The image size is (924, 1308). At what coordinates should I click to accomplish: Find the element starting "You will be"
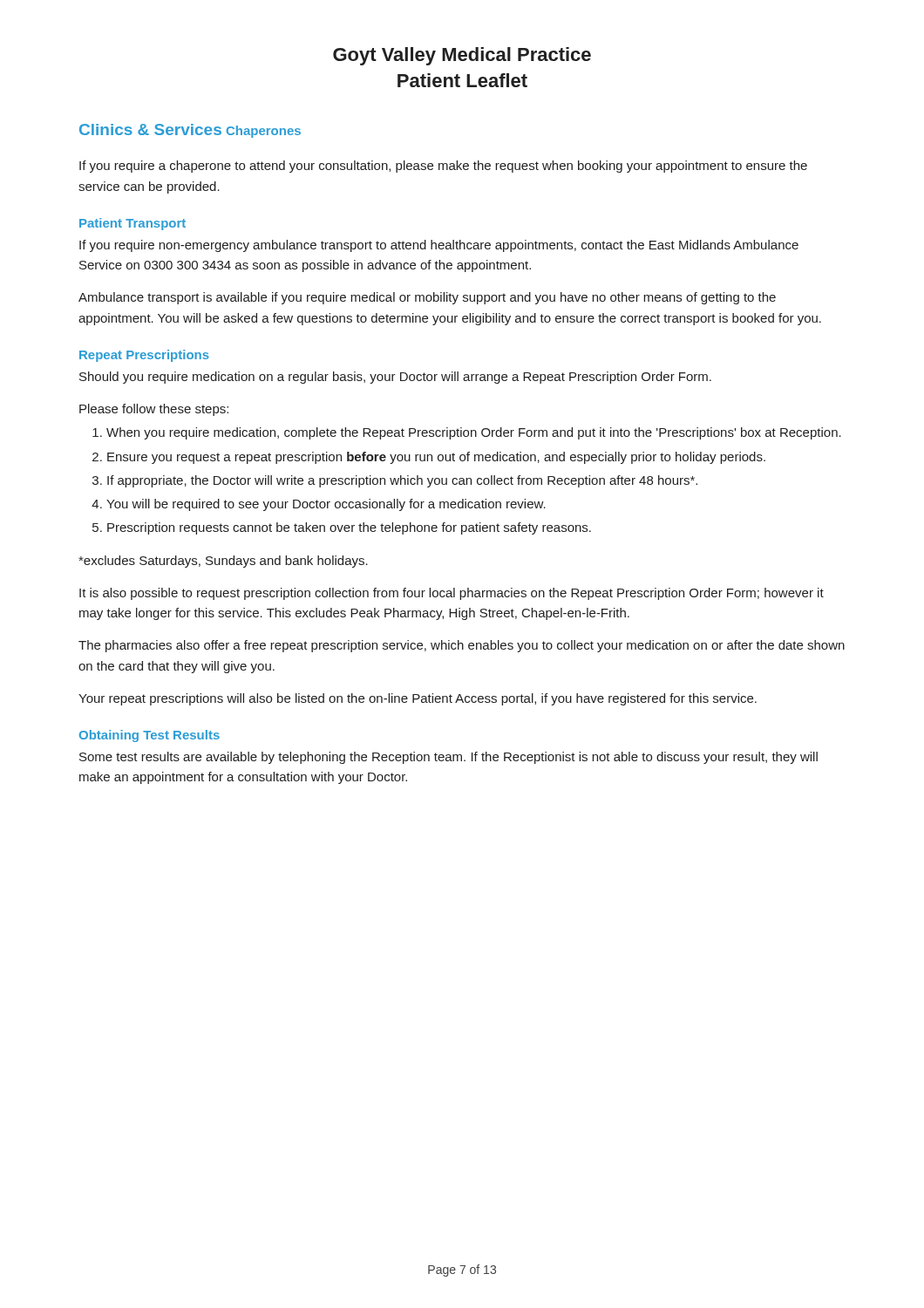326,504
